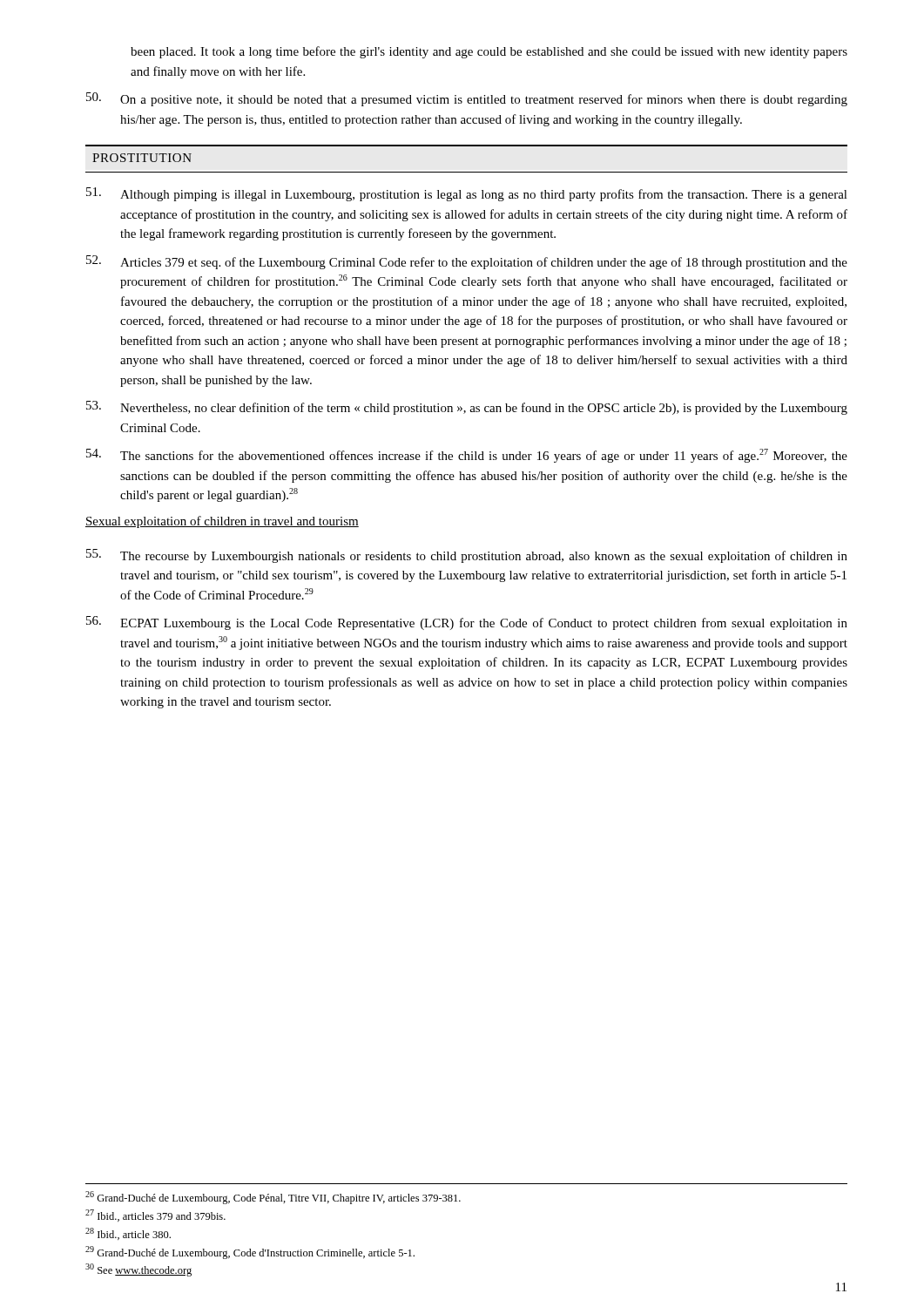Locate the block of text that opens with "50. On a"
Viewport: 924px width, 1307px height.
(466, 109)
